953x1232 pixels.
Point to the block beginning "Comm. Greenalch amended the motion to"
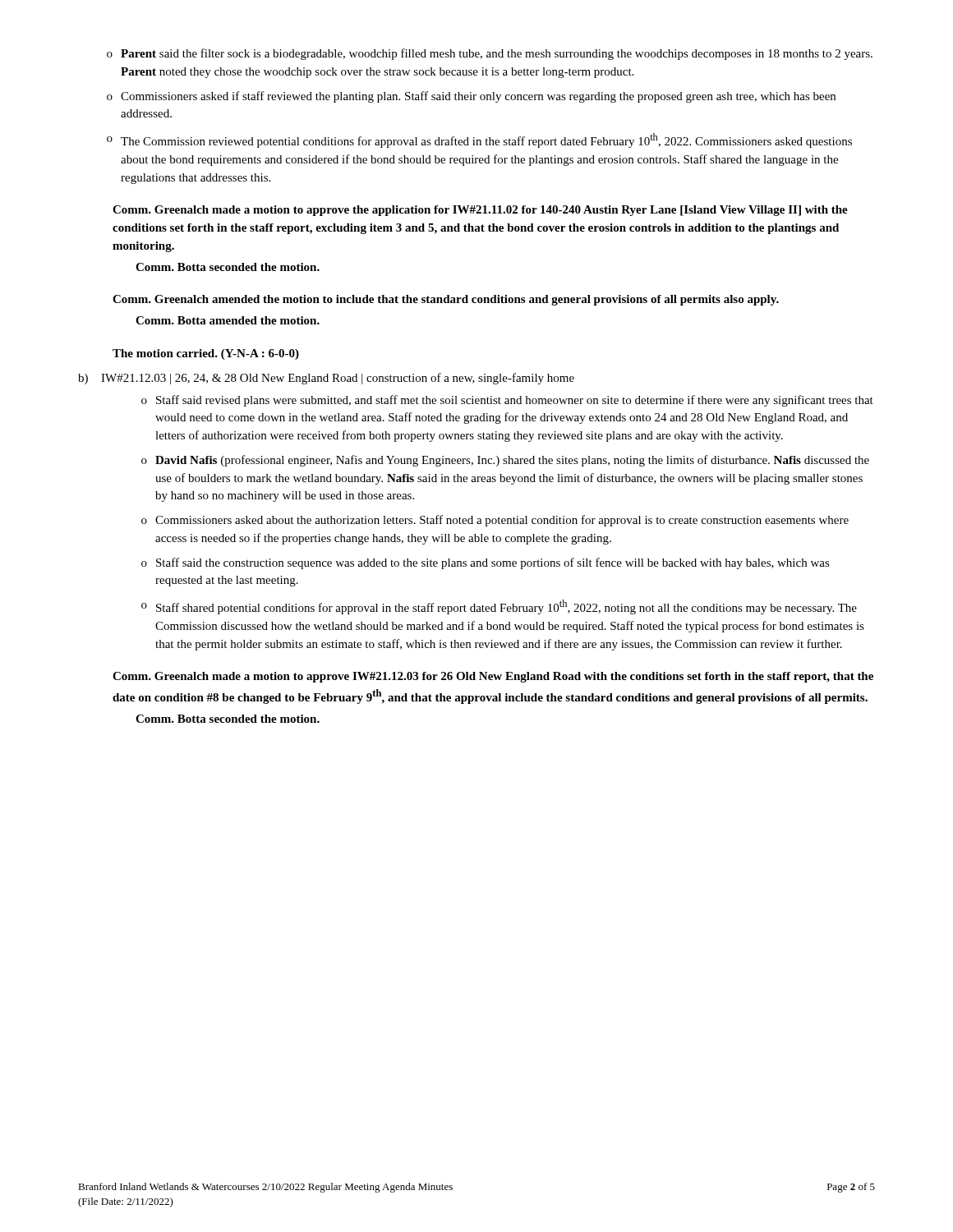(x=494, y=310)
